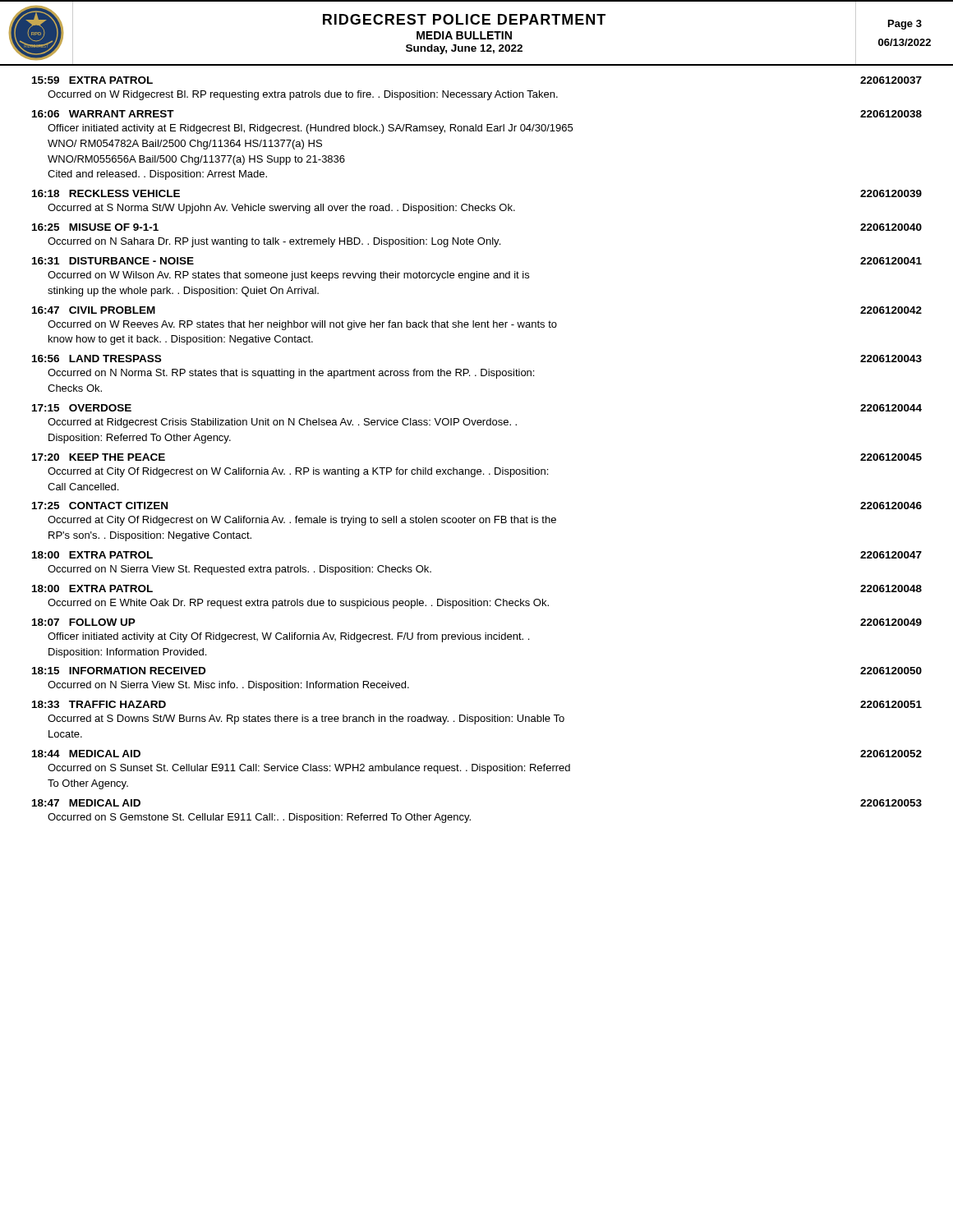The height and width of the screenshot is (1232, 953).
Task: Select the list item that says "17:20 KEEP THE"
Action: coord(476,473)
